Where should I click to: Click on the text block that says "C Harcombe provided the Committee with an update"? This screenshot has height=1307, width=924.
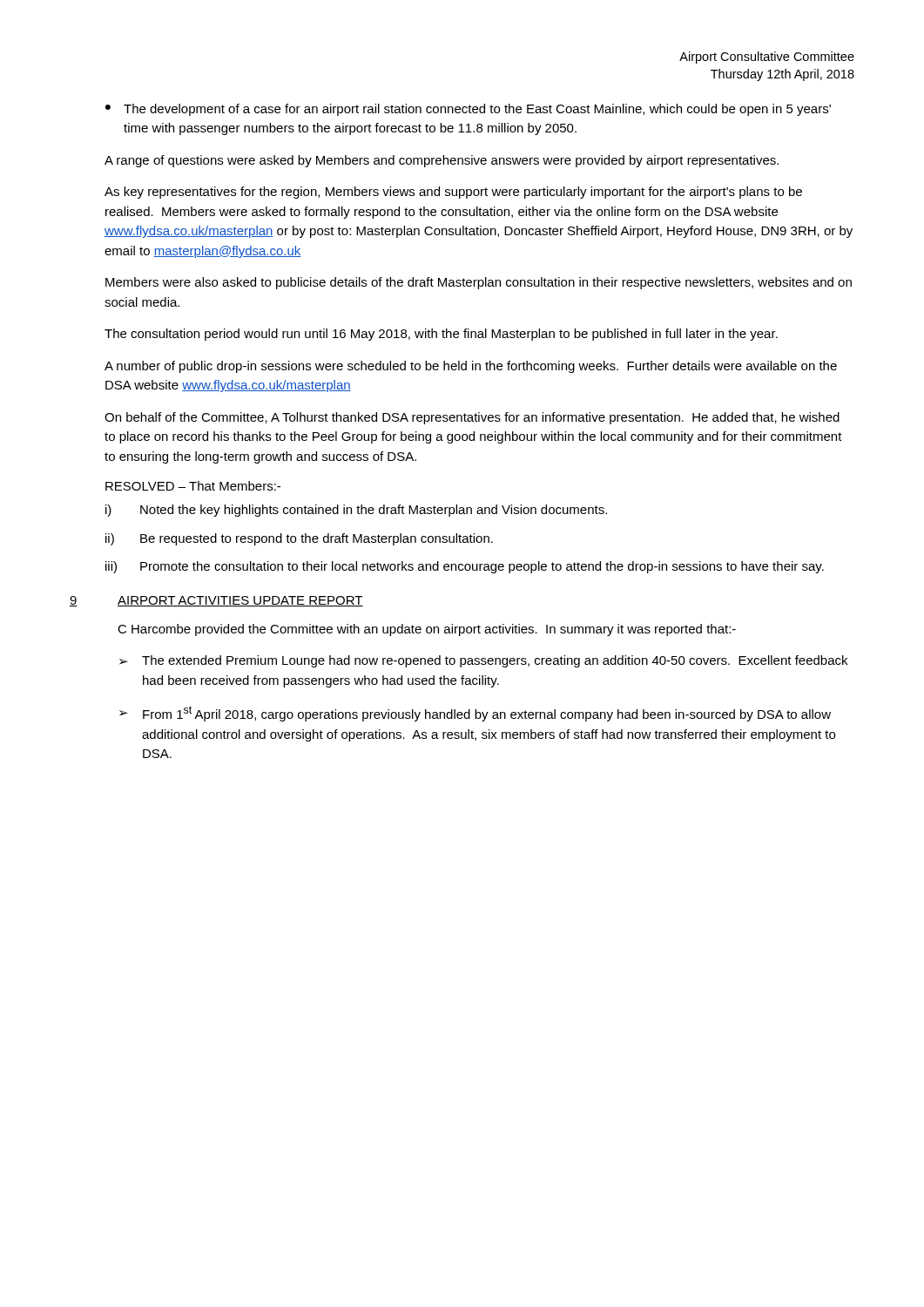pos(427,628)
